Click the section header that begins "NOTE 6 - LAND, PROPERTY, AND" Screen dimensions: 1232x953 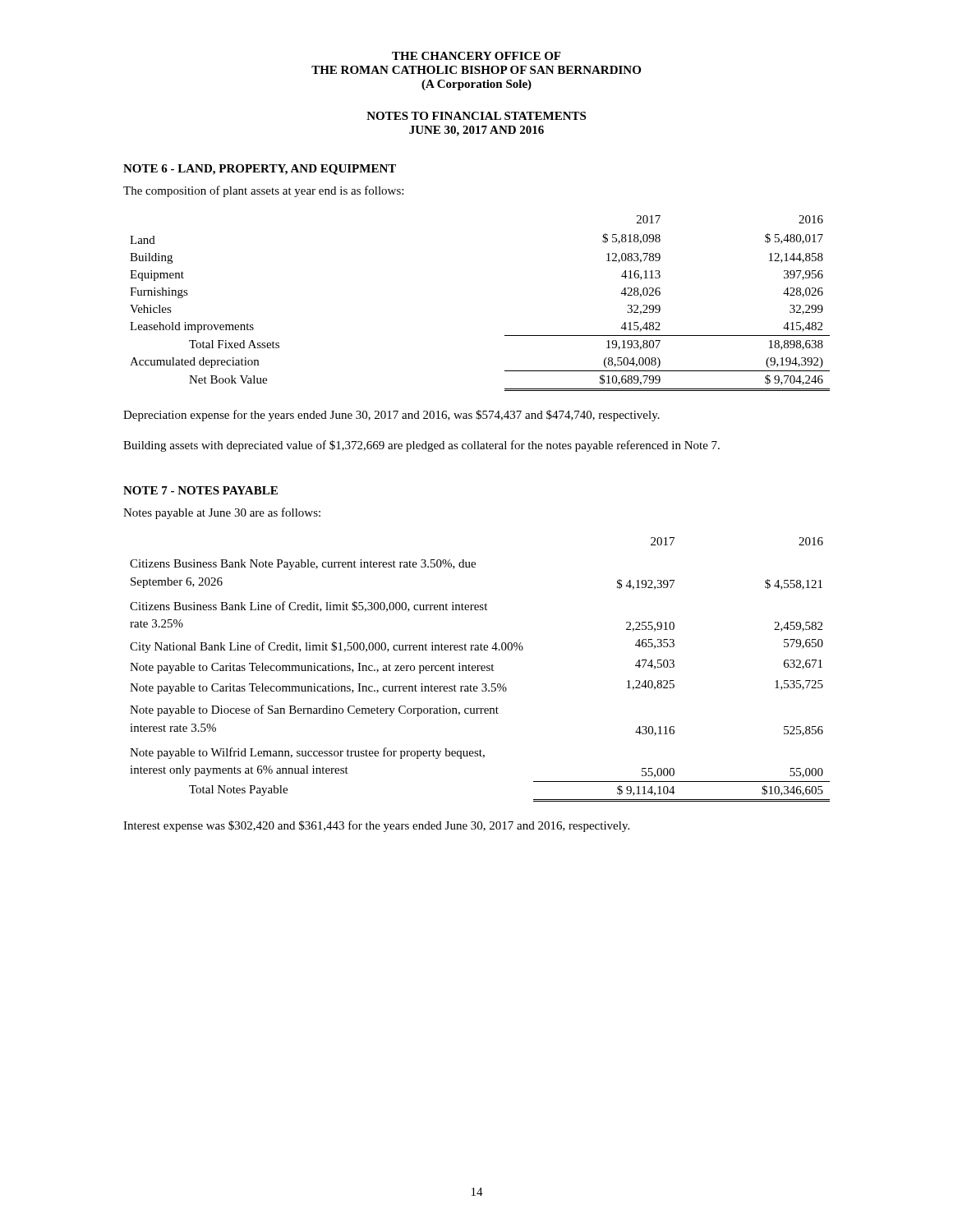[260, 168]
